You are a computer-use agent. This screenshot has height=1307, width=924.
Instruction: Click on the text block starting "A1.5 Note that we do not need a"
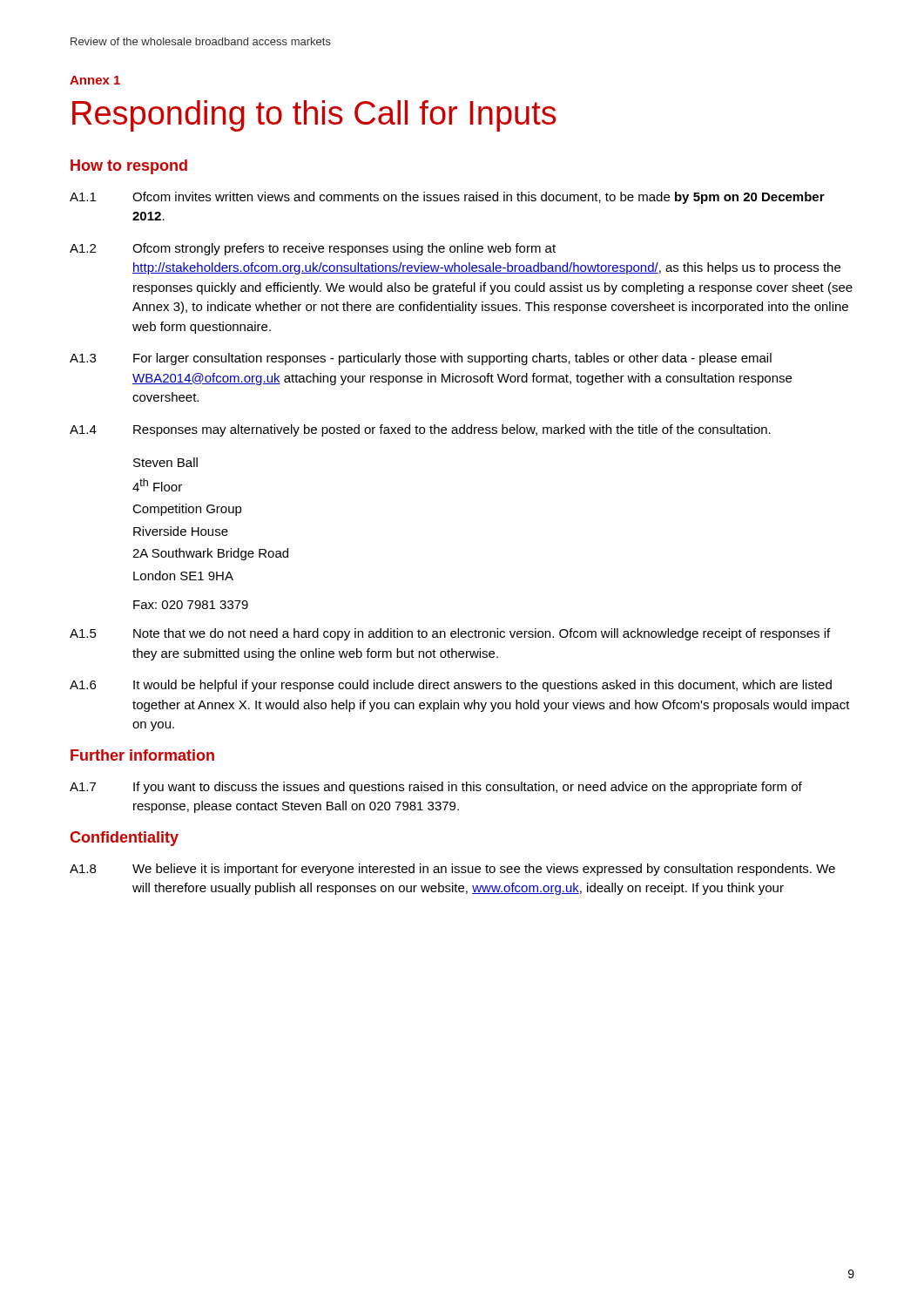(462, 644)
